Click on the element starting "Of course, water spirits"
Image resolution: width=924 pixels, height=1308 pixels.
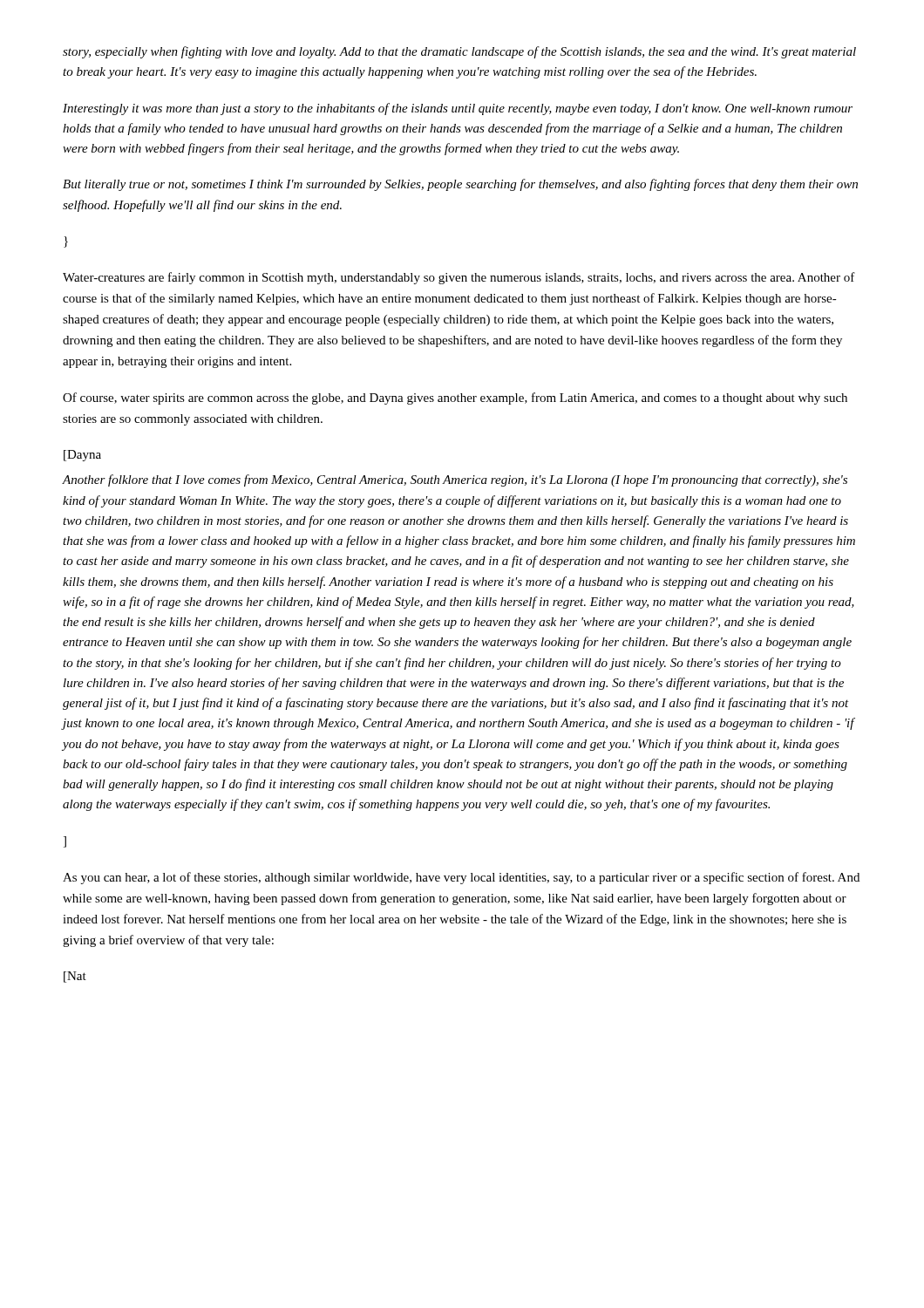click(x=455, y=408)
